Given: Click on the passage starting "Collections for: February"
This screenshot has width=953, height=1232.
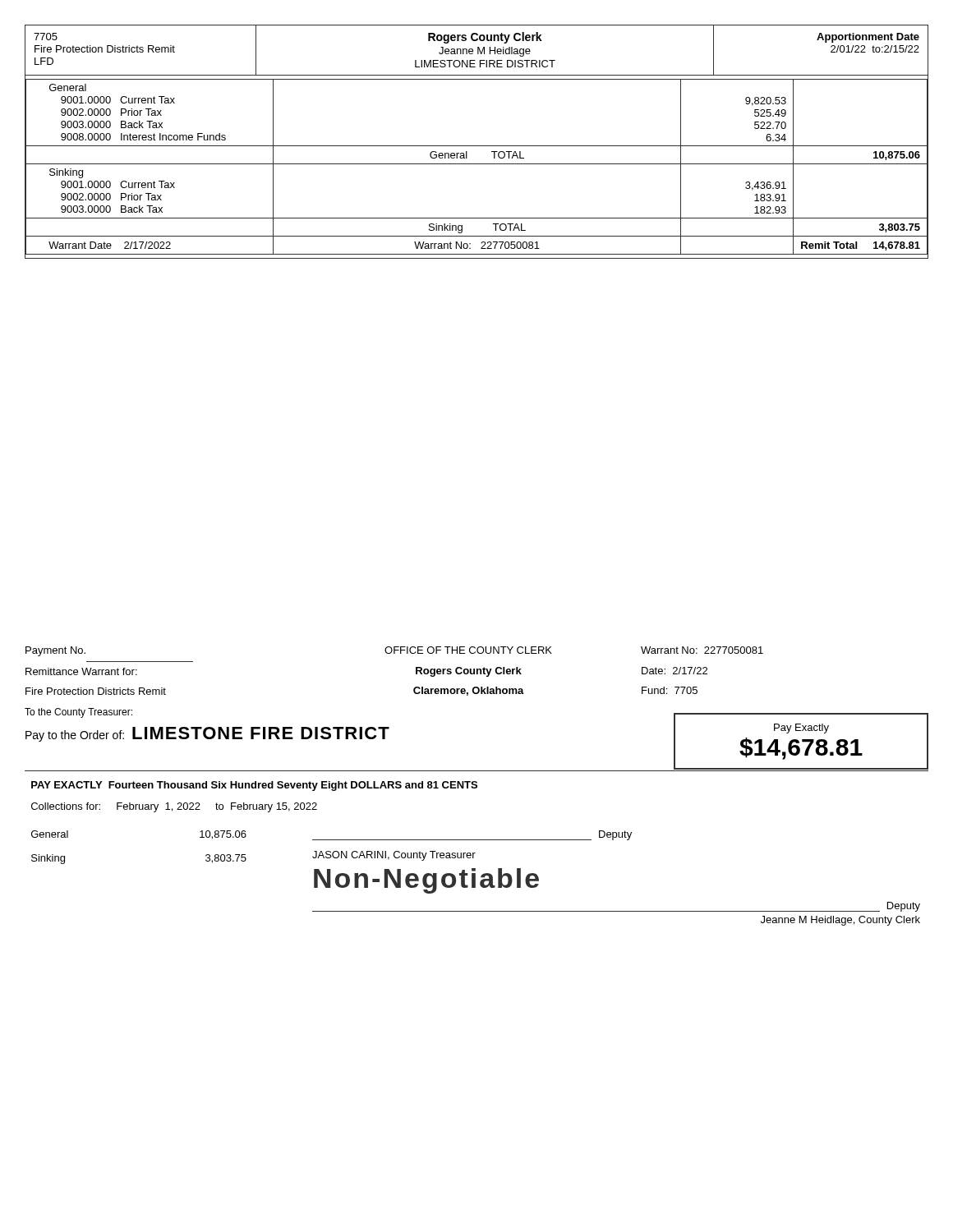Looking at the screenshot, I should [171, 806].
